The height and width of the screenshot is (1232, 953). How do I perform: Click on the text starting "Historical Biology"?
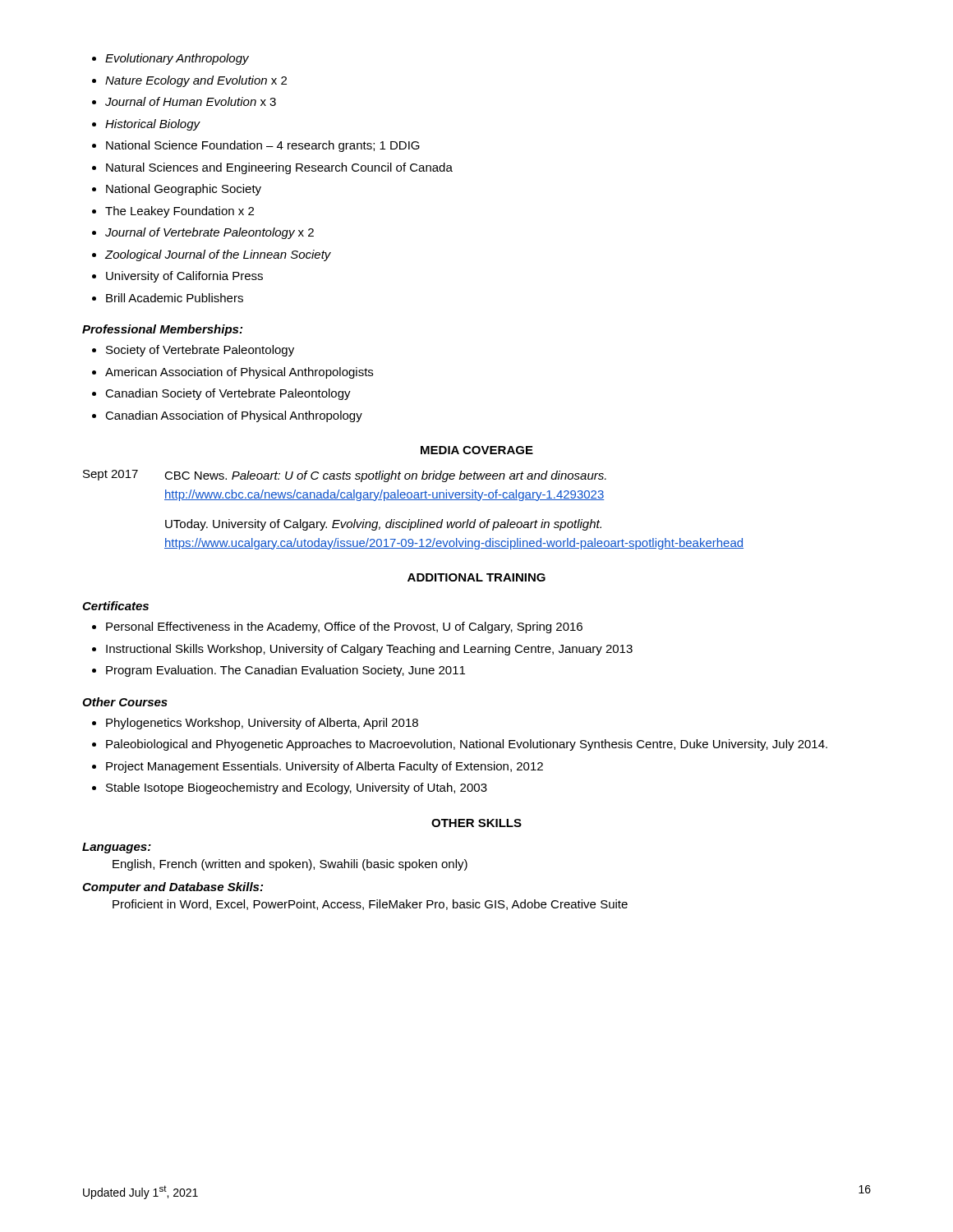[x=153, y=125]
